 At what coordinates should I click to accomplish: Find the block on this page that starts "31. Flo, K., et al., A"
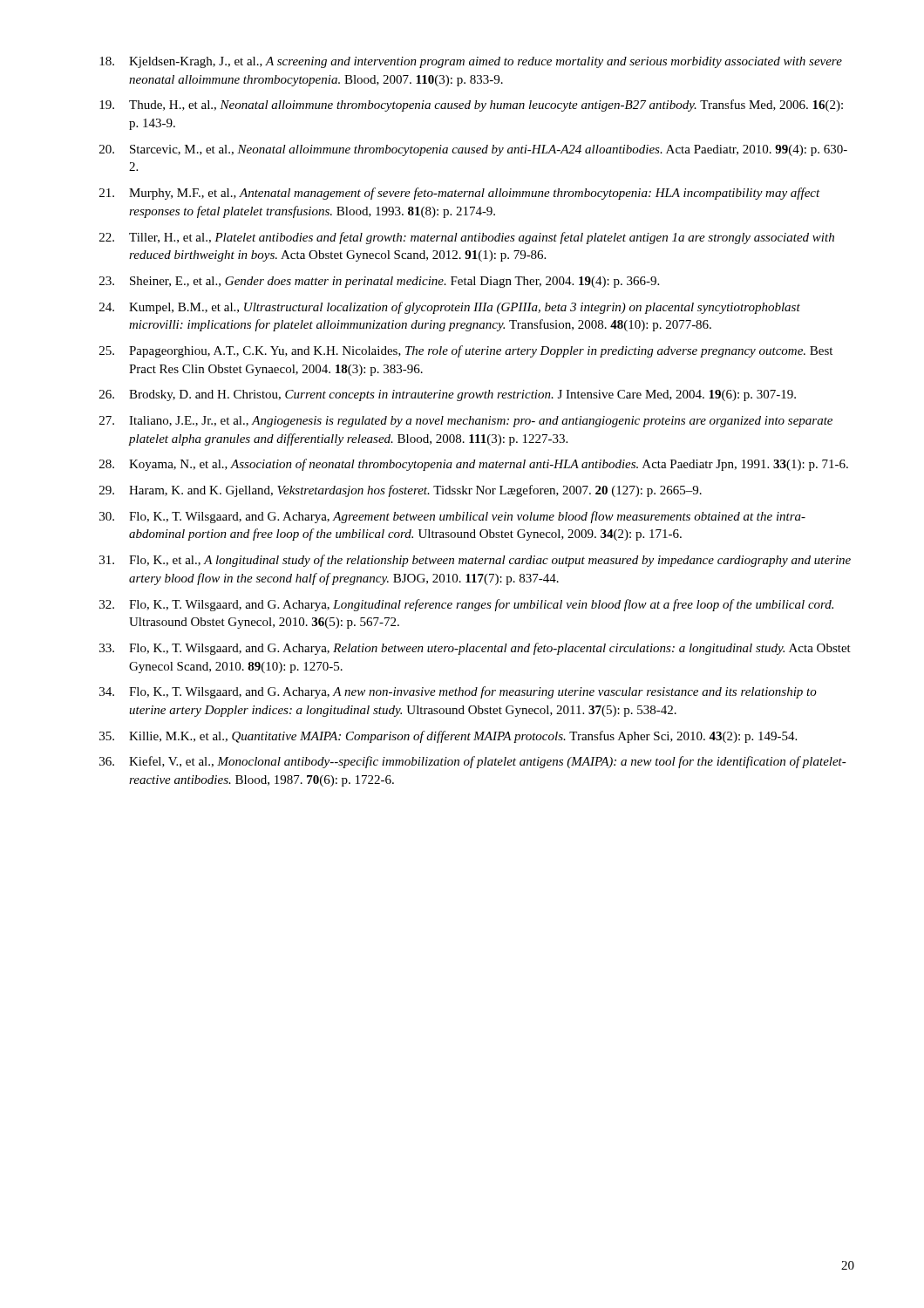[x=462, y=569]
